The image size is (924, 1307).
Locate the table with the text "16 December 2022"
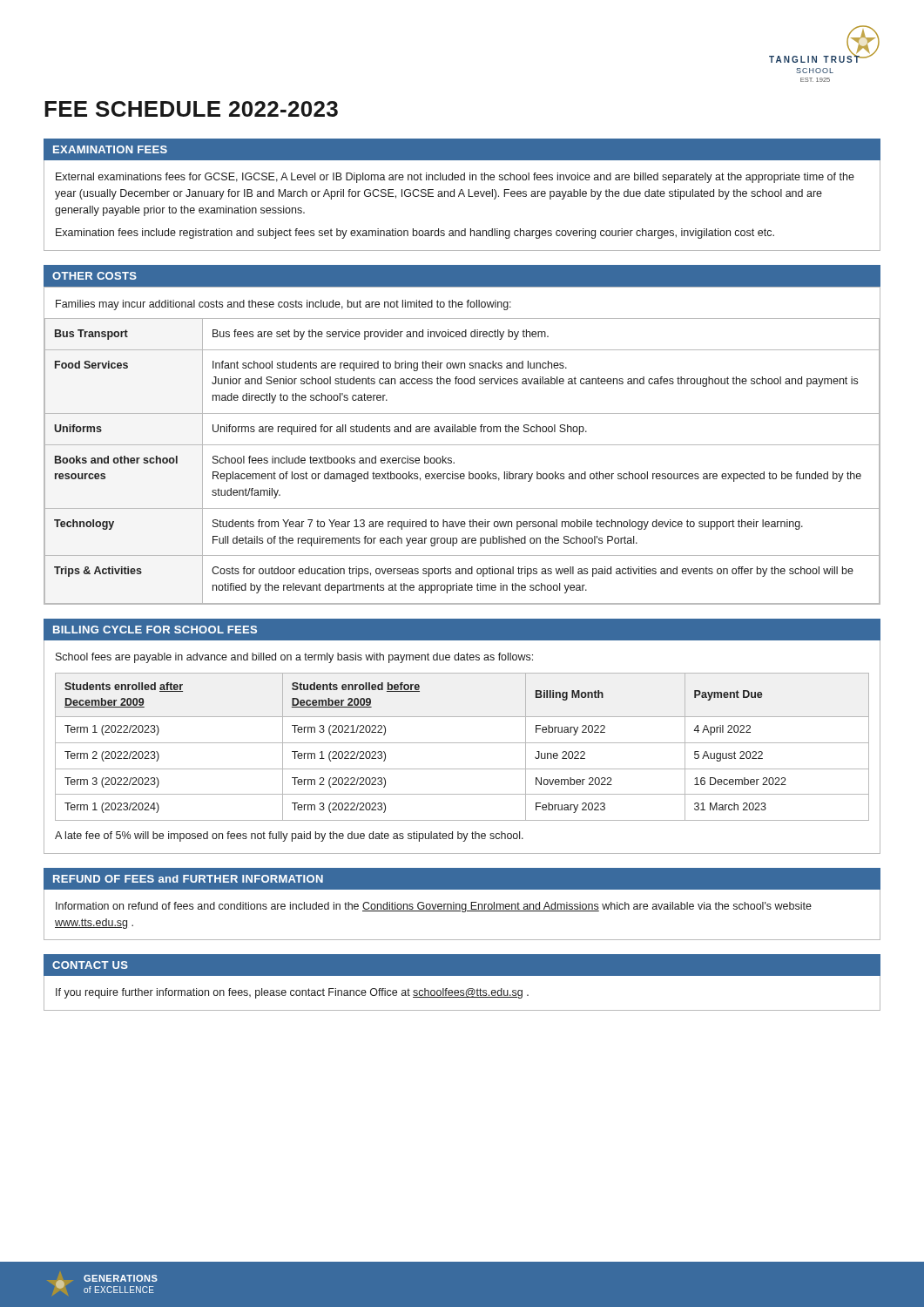point(462,746)
